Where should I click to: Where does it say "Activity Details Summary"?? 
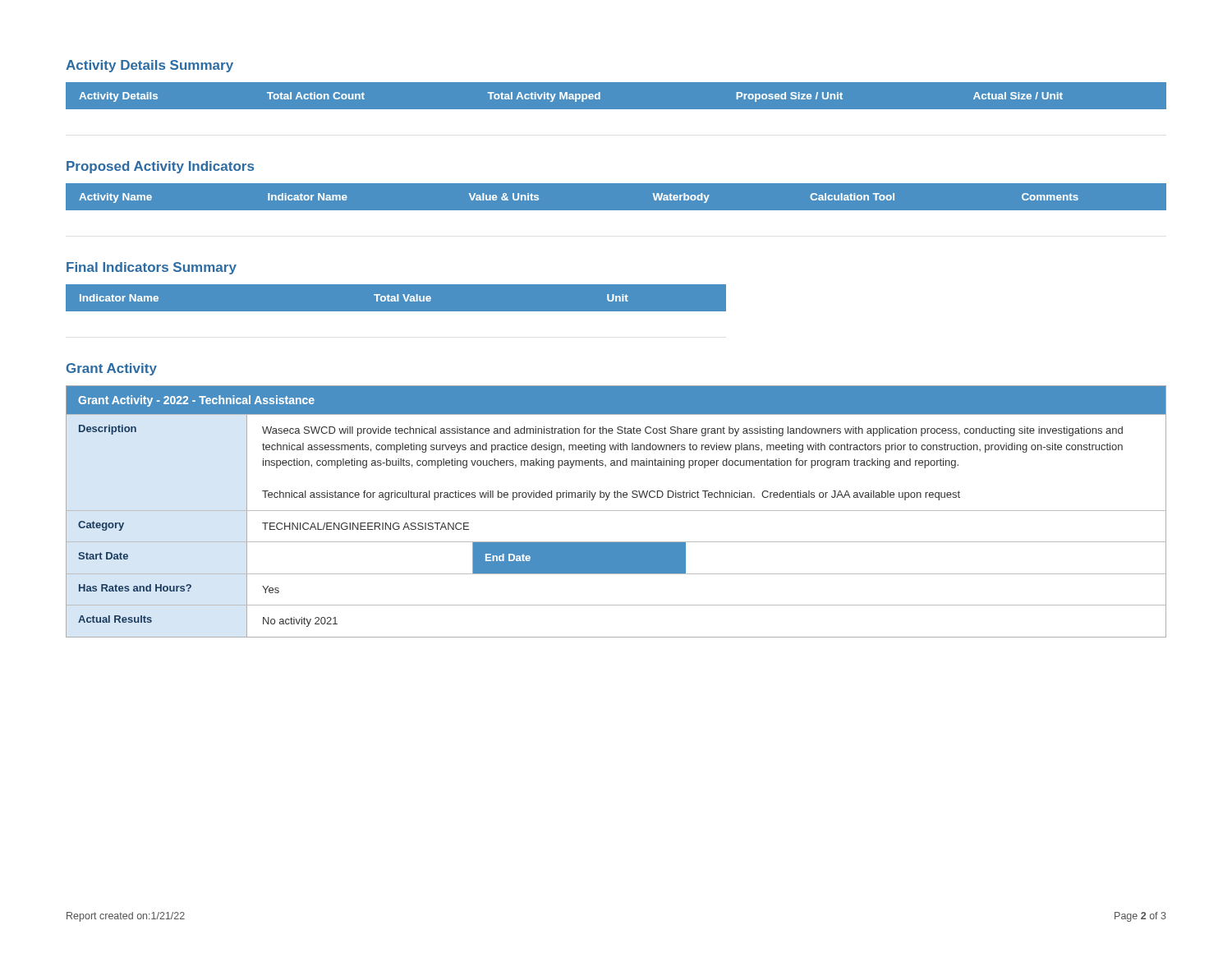click(x=150, y=65)
